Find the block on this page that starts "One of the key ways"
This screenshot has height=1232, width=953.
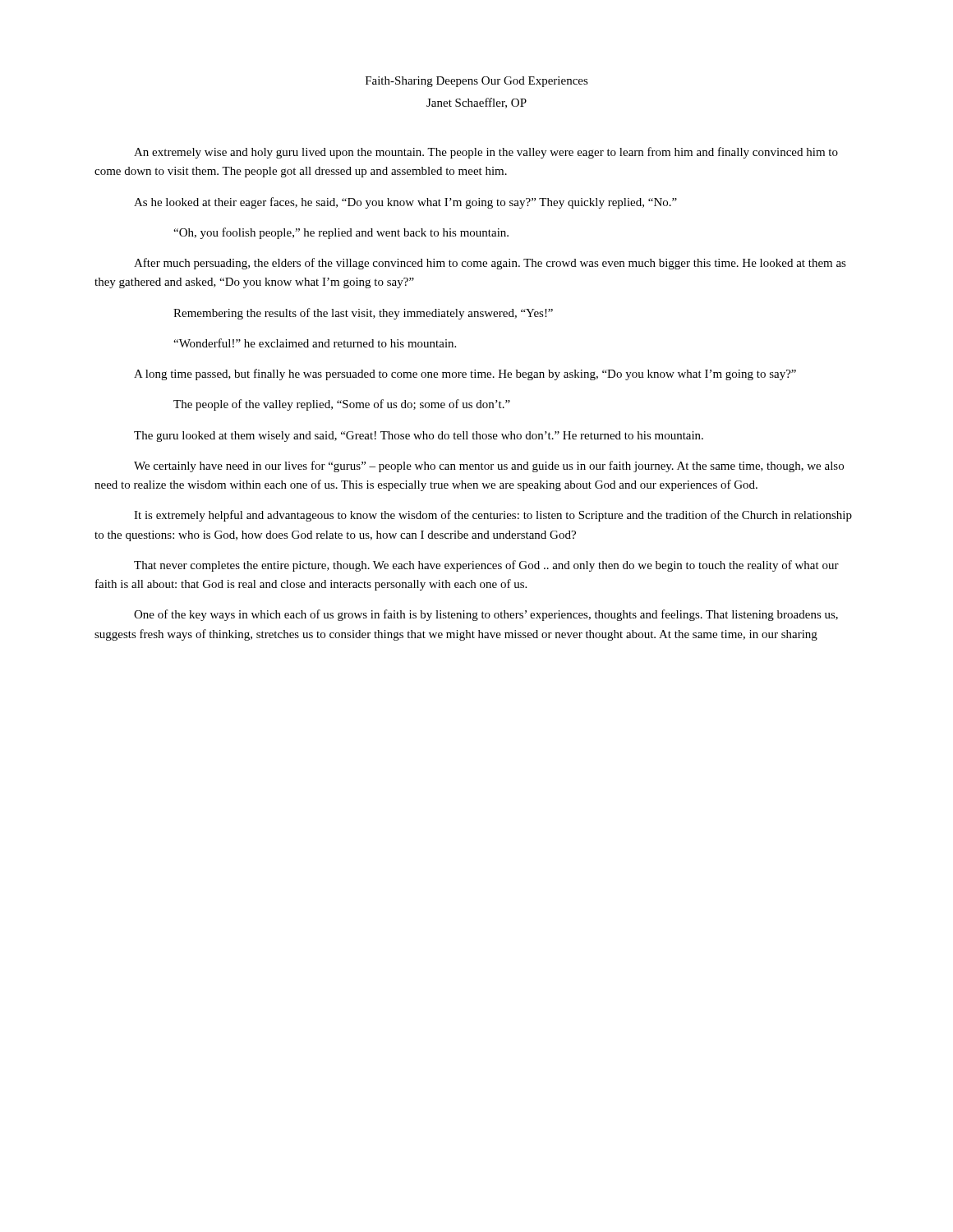click(x=466, y=624)
